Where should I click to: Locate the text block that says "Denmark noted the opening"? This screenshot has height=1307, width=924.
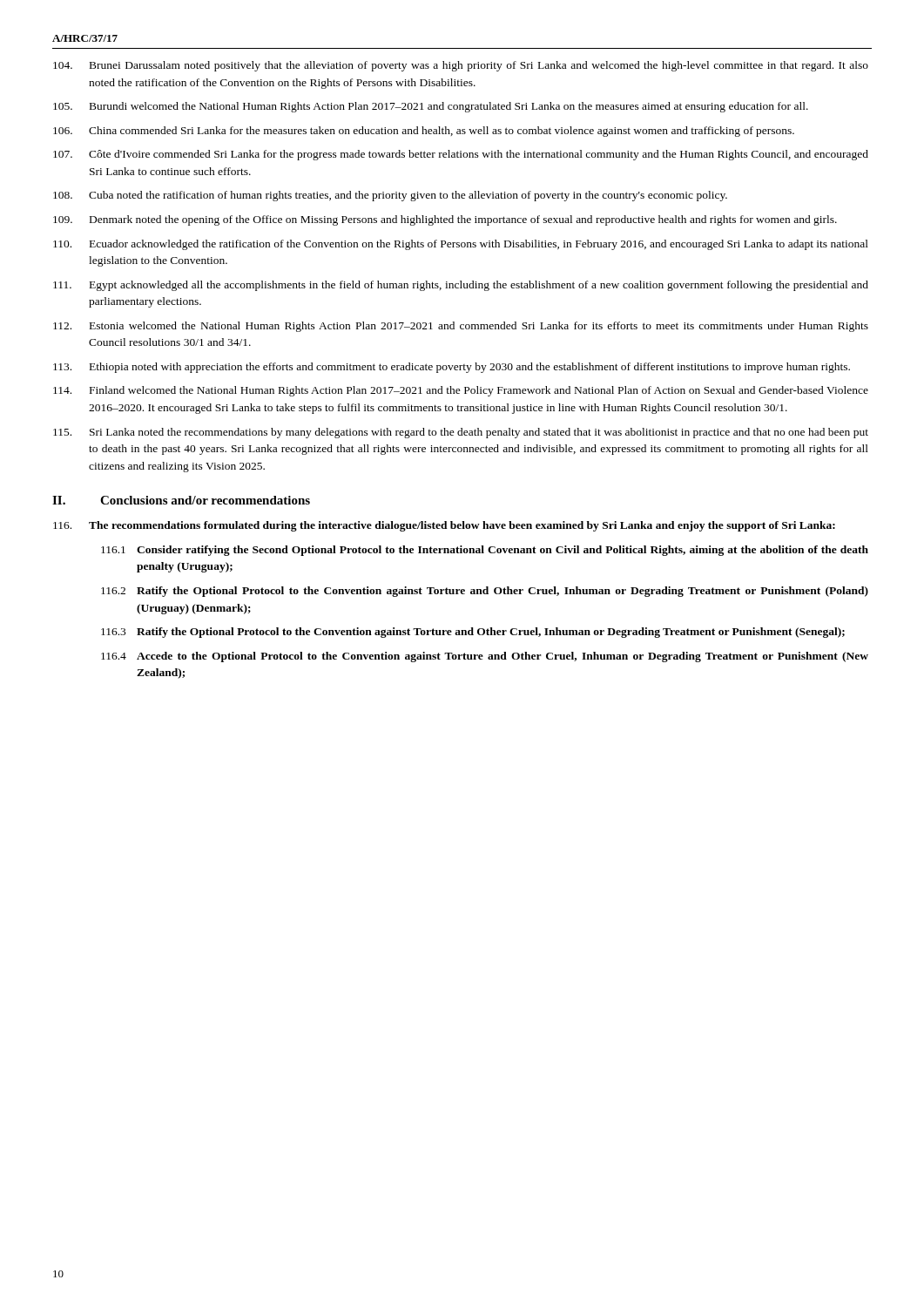[460, 219]
